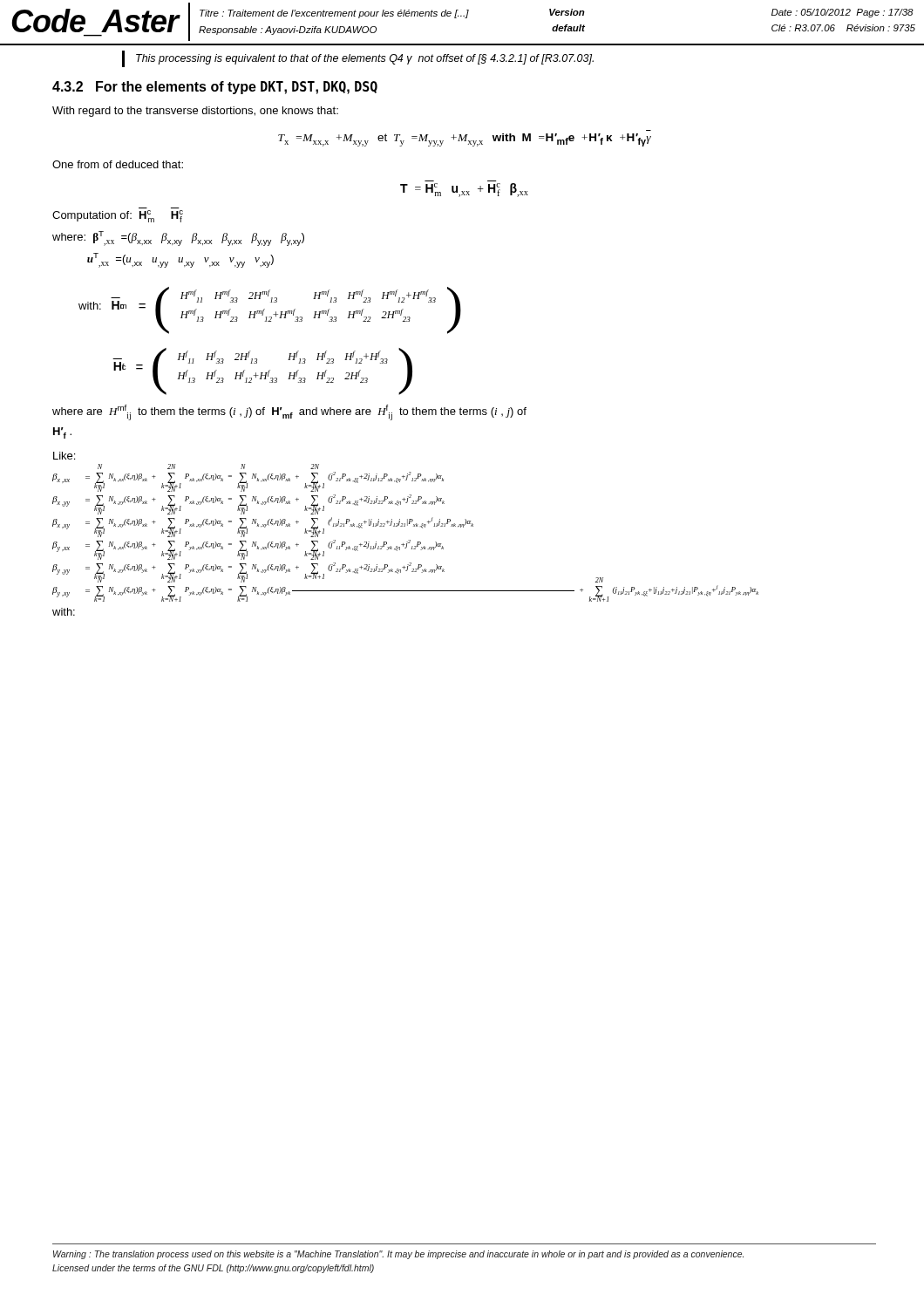Point to the block beginning "This processing is equivalent to that"
This screenshot has height=1308, width=924.
point(365,58)
